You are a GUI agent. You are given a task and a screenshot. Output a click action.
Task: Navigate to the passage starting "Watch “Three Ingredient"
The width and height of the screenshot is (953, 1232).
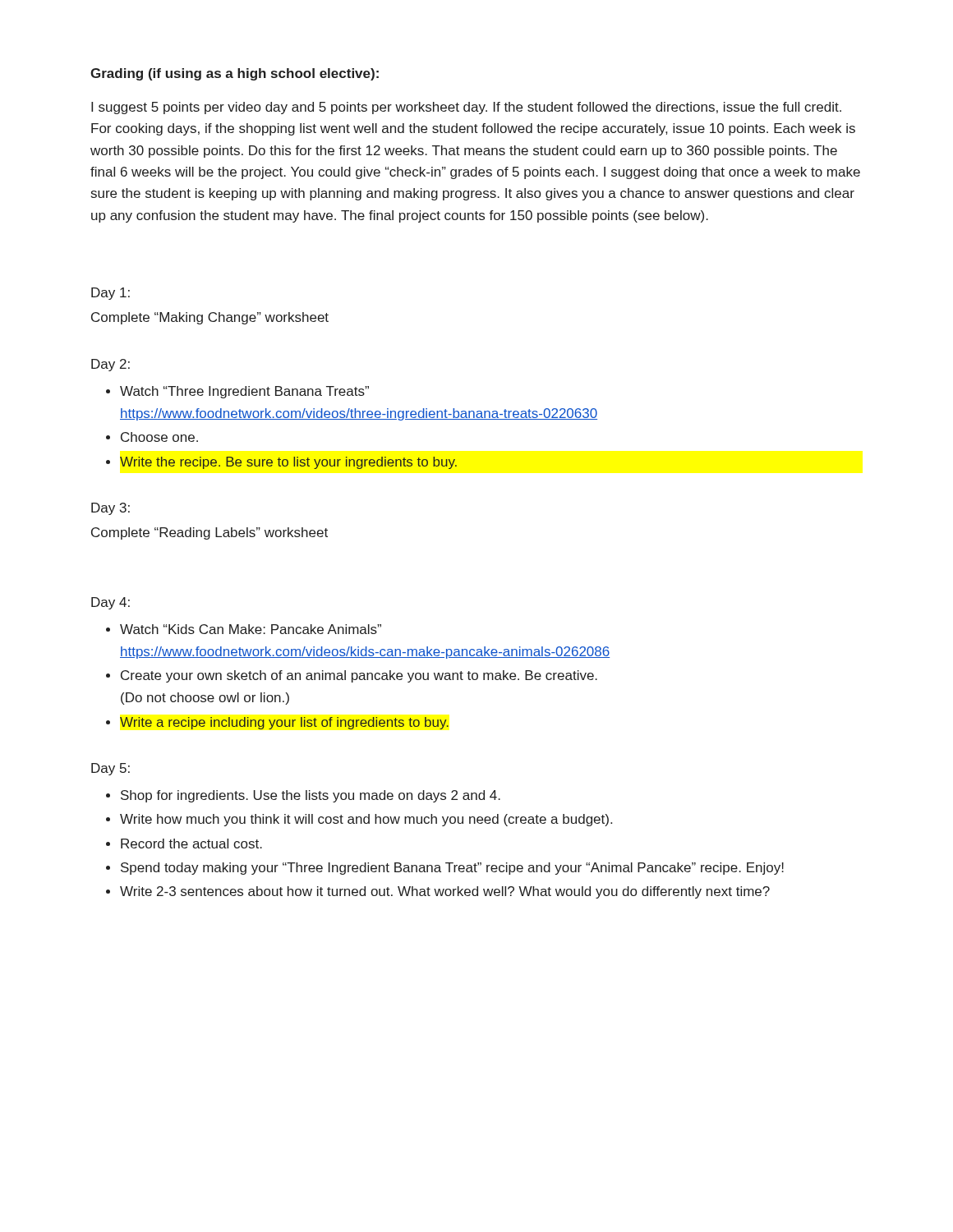(x=359, y=403)
